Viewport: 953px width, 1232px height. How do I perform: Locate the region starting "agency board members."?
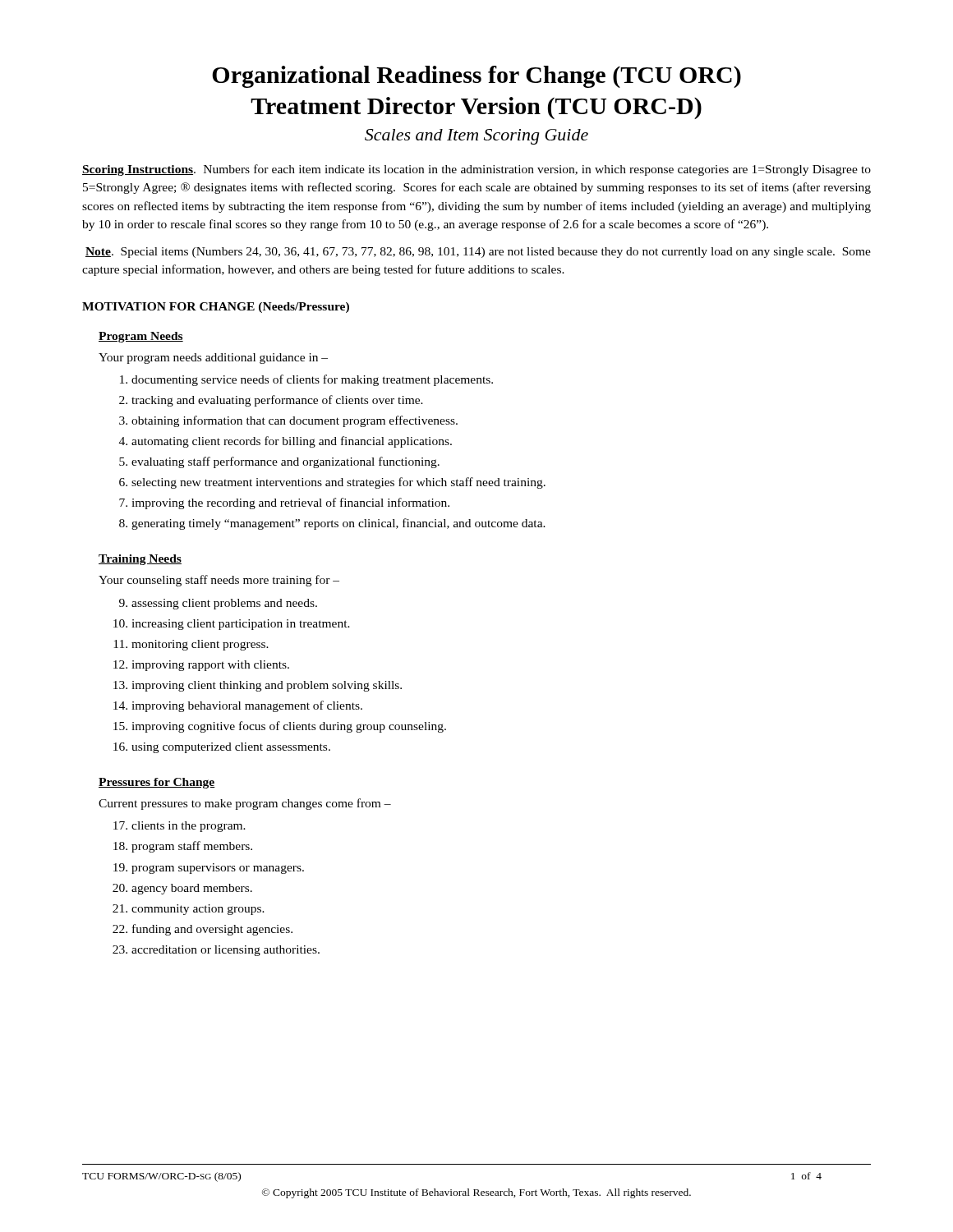[x=192, y=889]
